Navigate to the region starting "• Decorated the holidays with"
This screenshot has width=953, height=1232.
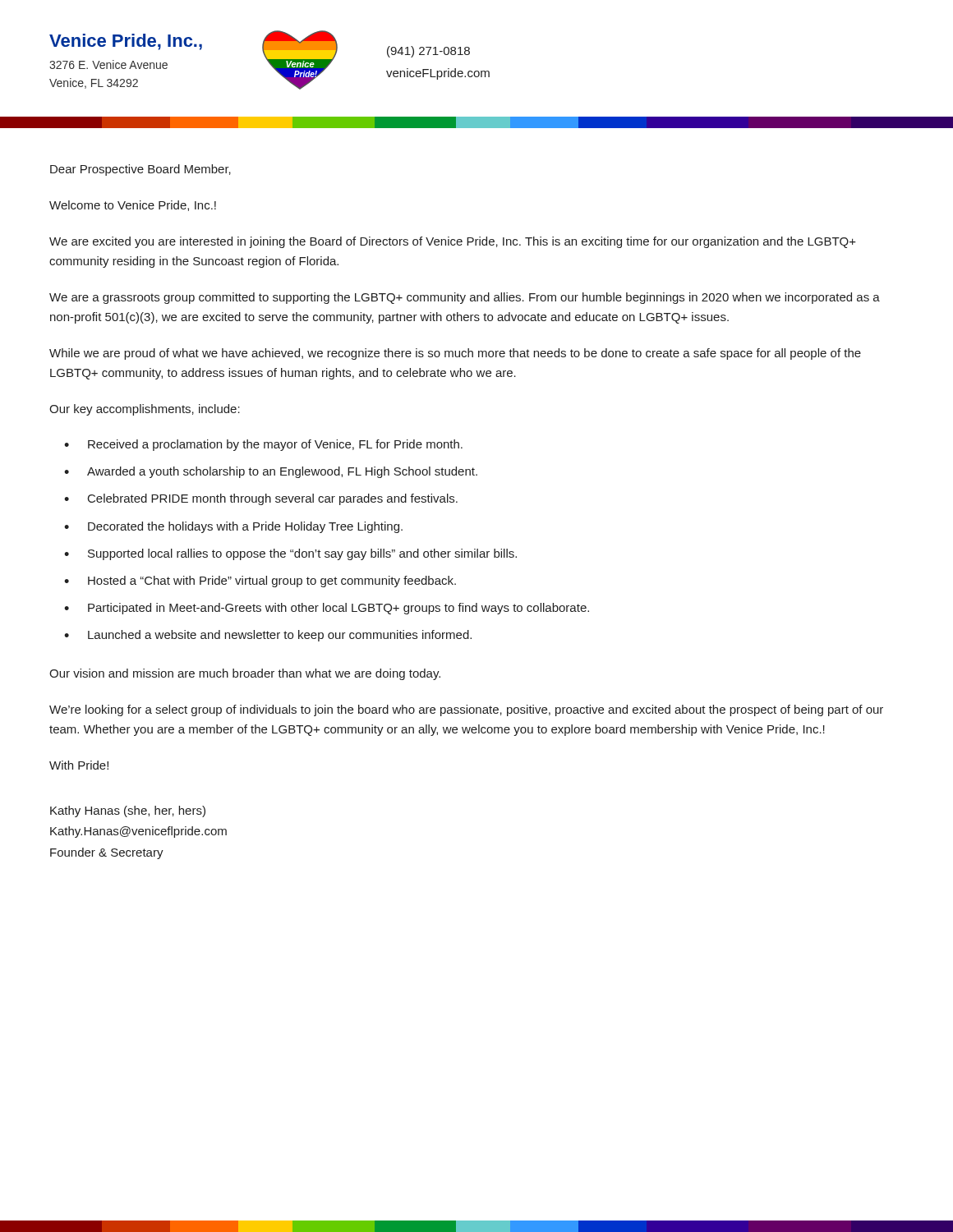tap(233, 527)
